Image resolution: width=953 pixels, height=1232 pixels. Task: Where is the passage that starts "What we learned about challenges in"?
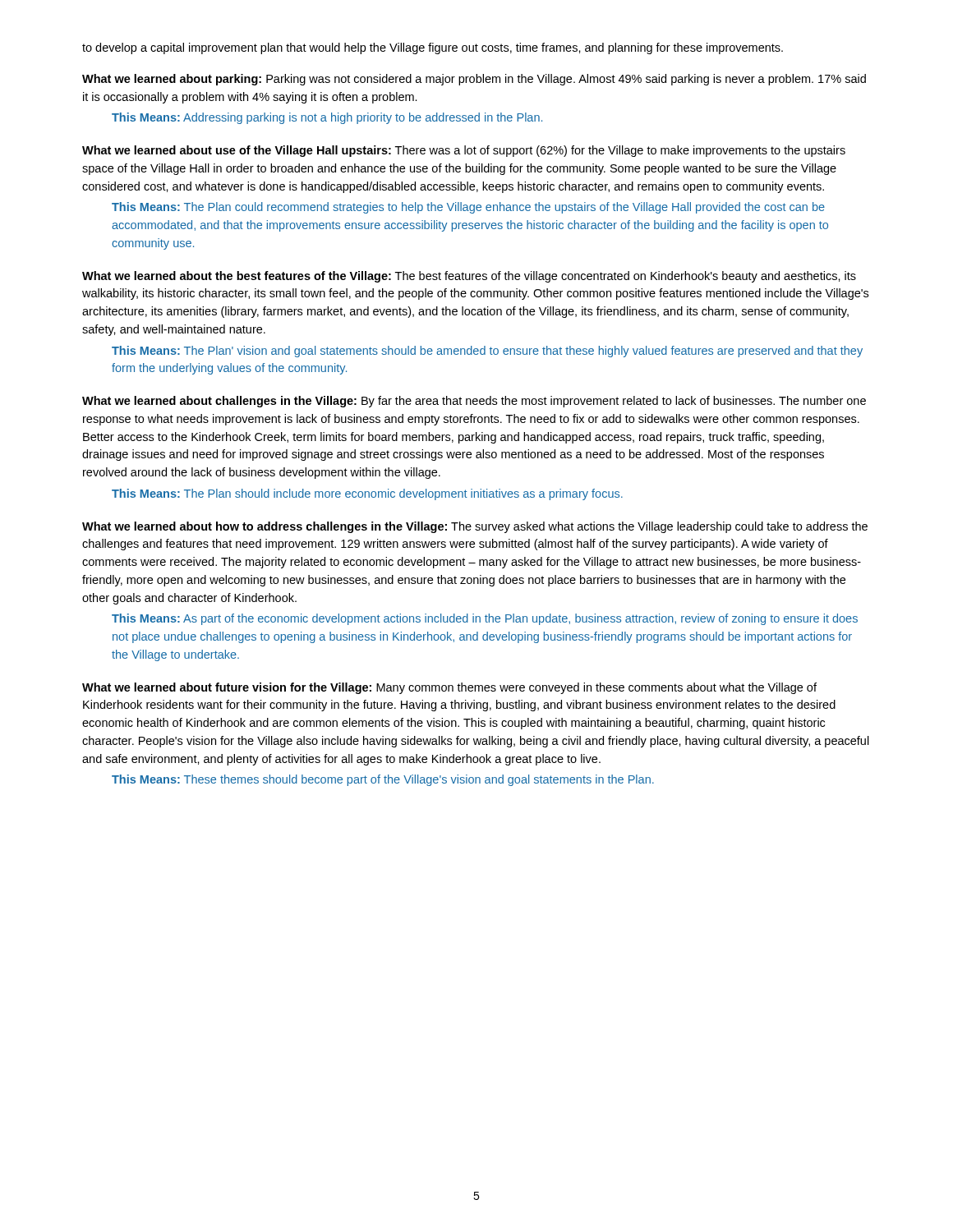(x=474, y=437)
